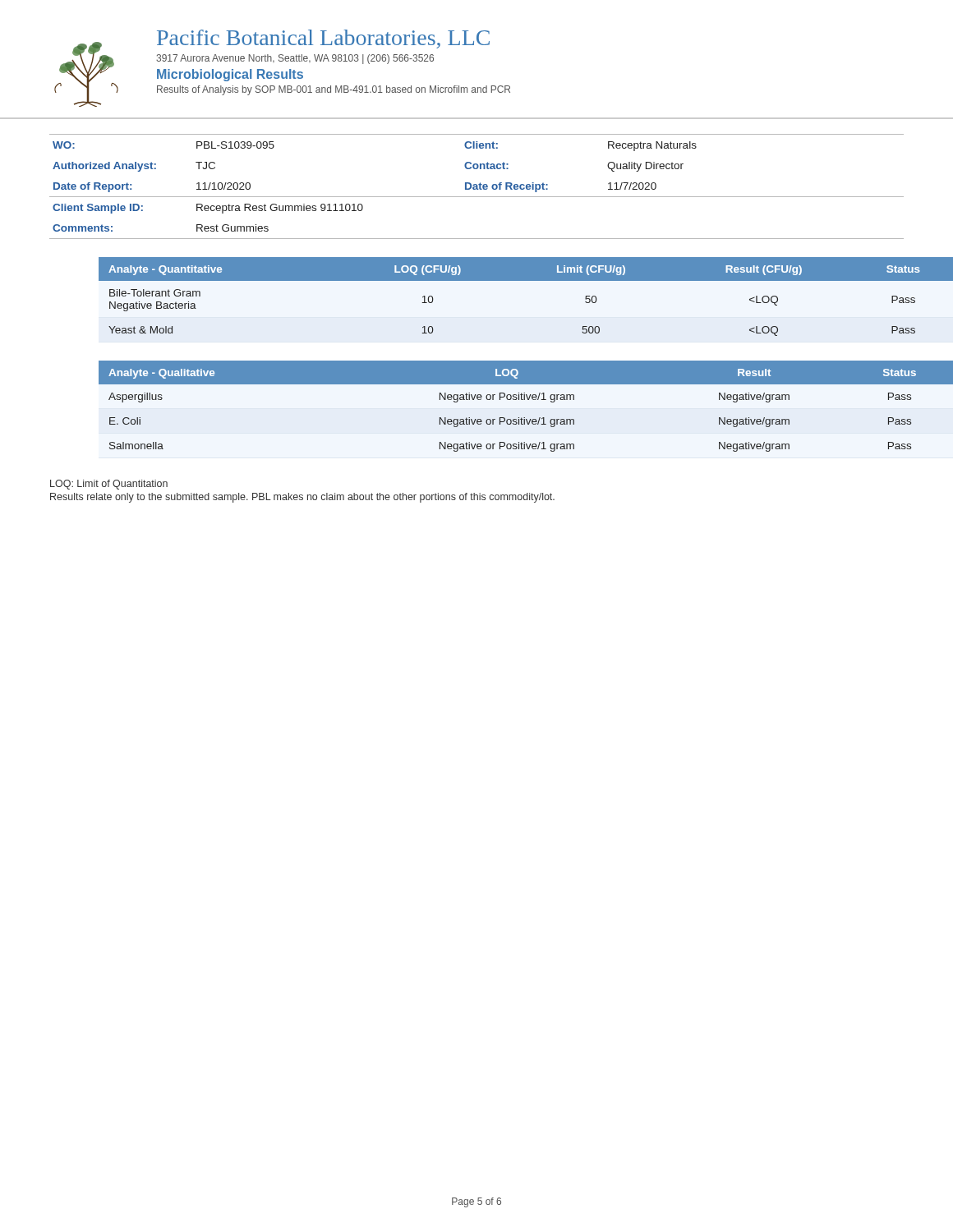Click on the element starting "LOQ: Limit of Quantitation"
Image resolution: width=953 pixels, height=1232 pixels.
[x=476, y=484]
